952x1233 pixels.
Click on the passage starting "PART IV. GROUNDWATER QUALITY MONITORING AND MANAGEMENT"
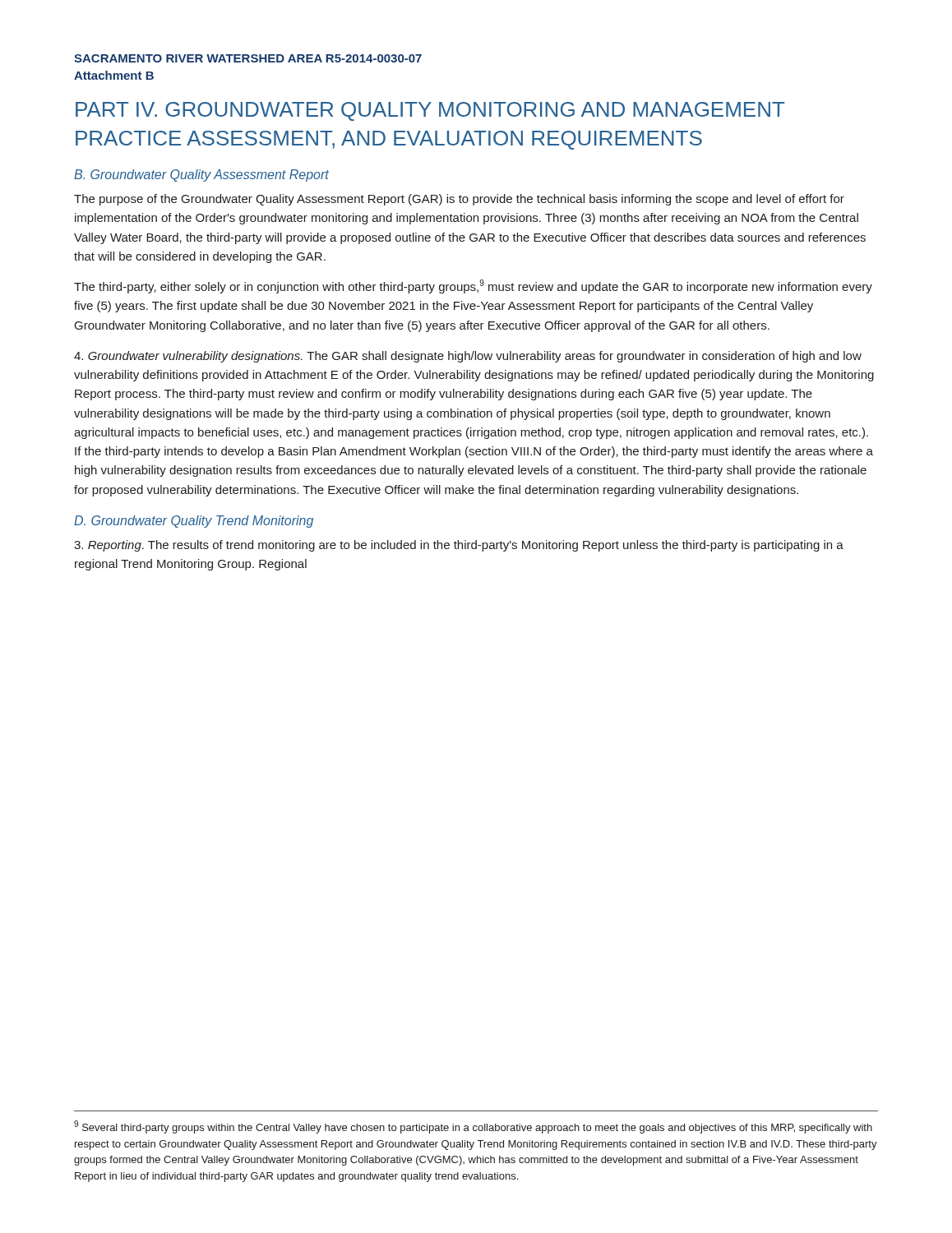(x=429, y=124)
